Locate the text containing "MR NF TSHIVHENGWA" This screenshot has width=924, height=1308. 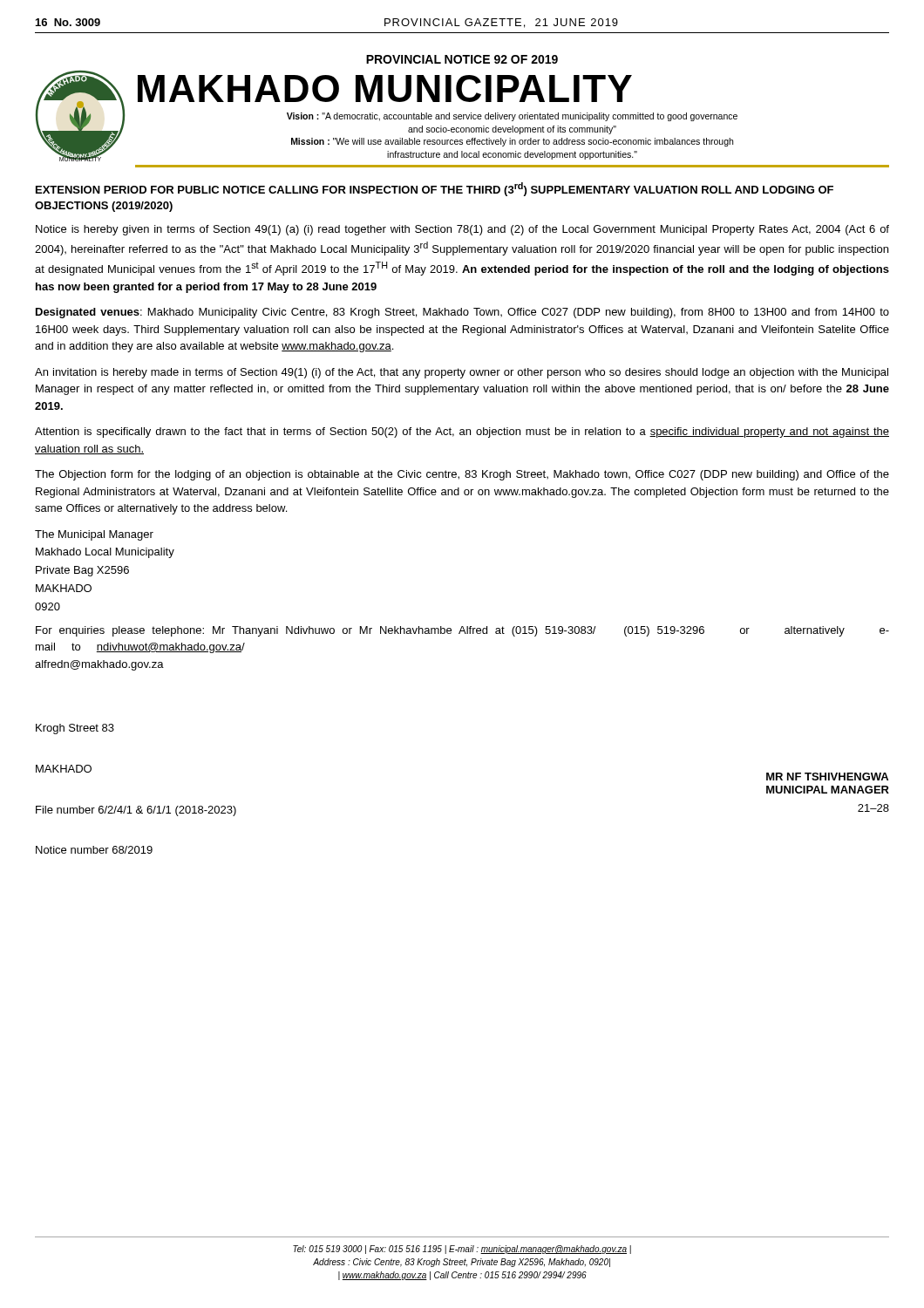pos(827,777)
